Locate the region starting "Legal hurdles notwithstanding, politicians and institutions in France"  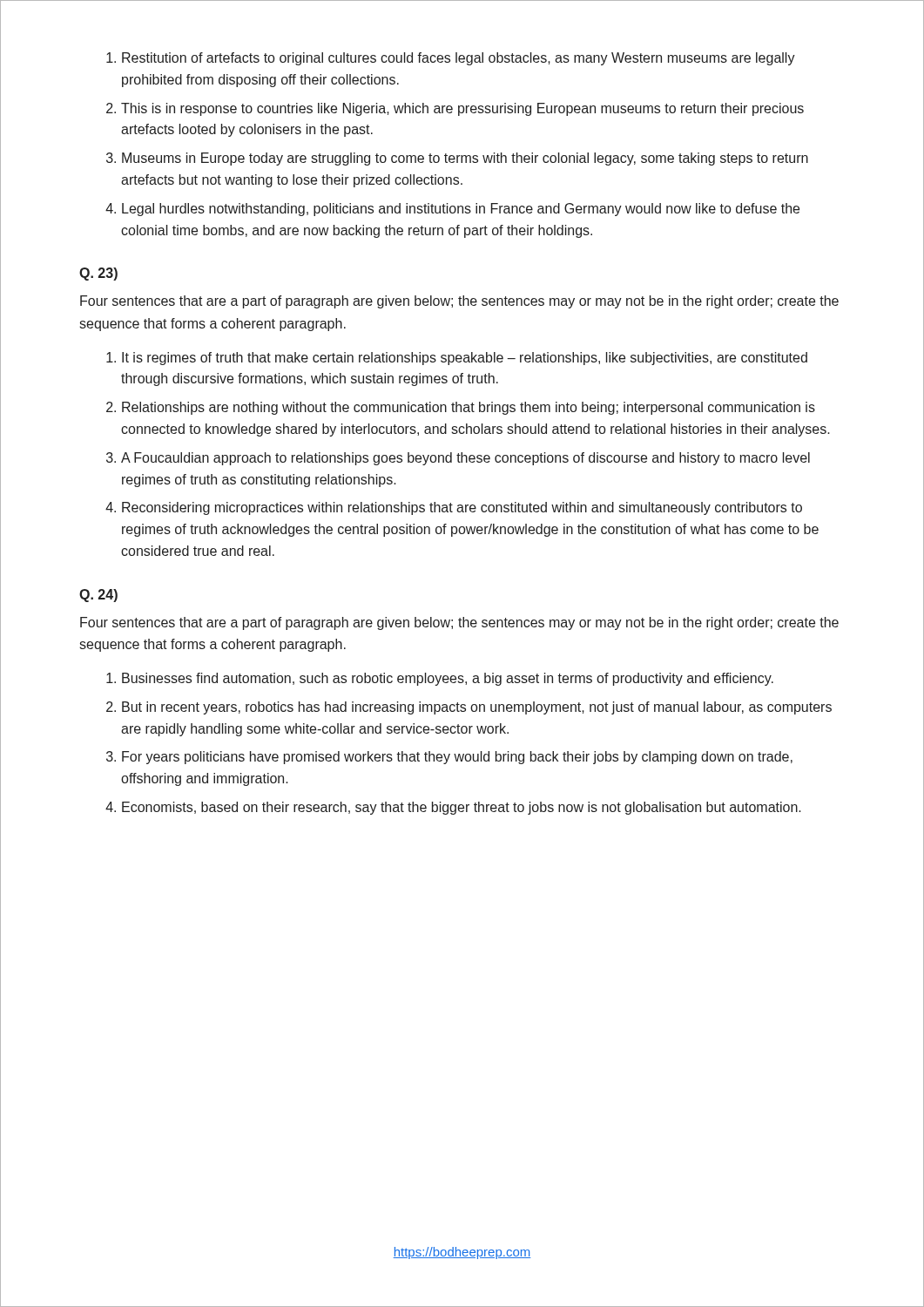(483, 220)
